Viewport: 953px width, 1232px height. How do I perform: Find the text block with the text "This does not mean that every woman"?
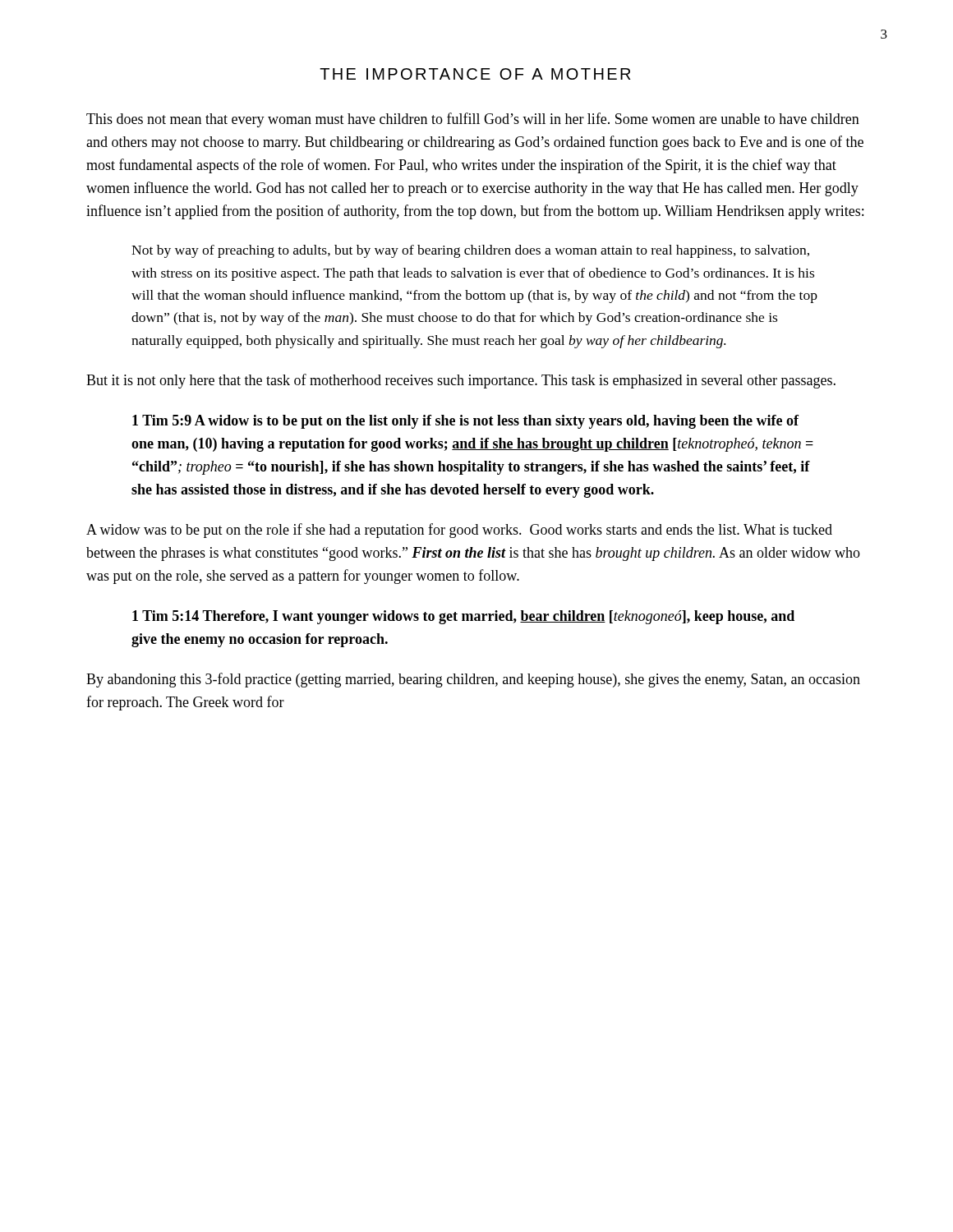476,165
